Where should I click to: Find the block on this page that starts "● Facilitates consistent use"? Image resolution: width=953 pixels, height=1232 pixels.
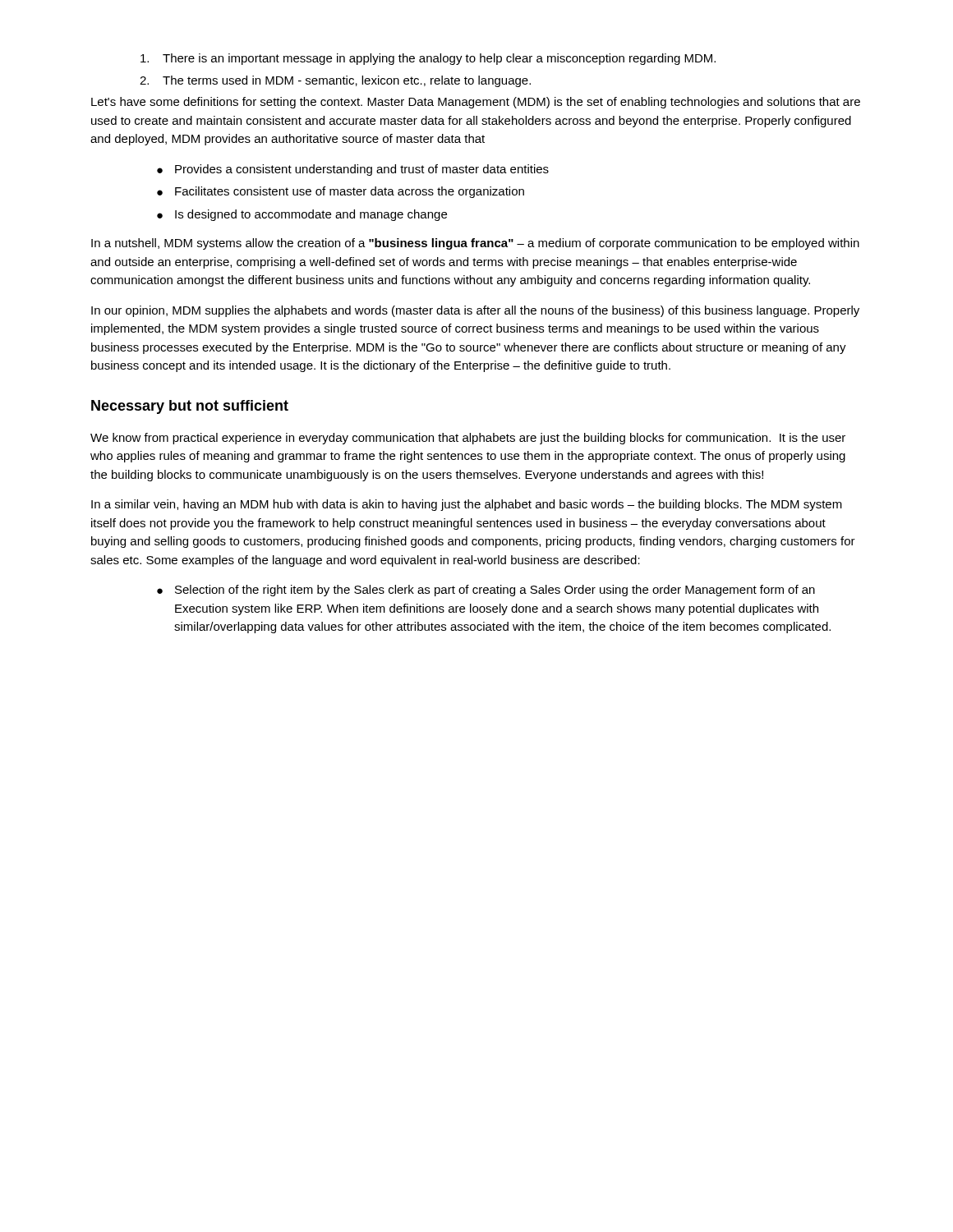[509, 192]
